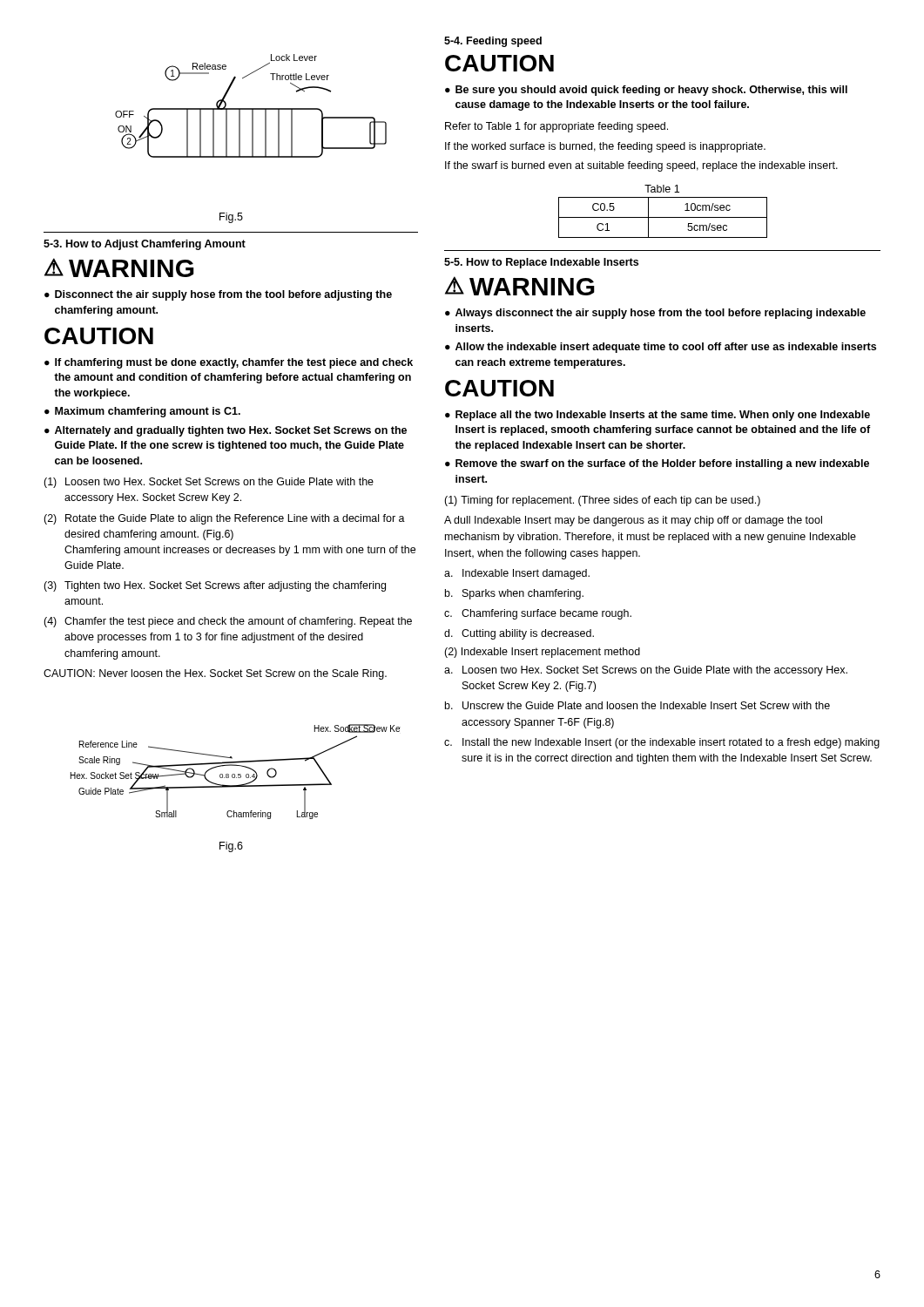Where does it say "a.Indexable Insert damaged."?
The width and height of the screenshot is (924, 1307).
pyautogui.click(x=517, y=573)
